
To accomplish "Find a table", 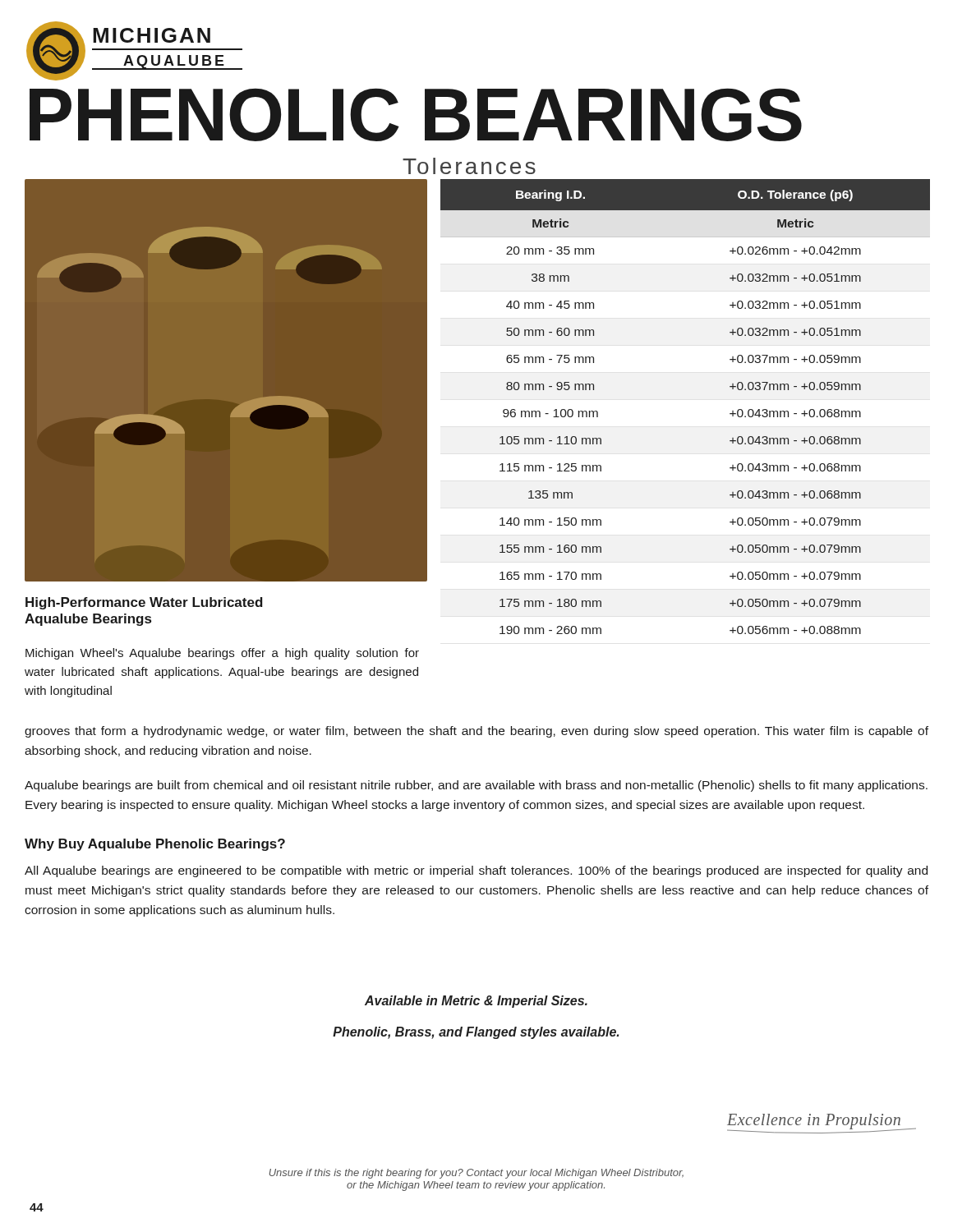I will 685,411.
